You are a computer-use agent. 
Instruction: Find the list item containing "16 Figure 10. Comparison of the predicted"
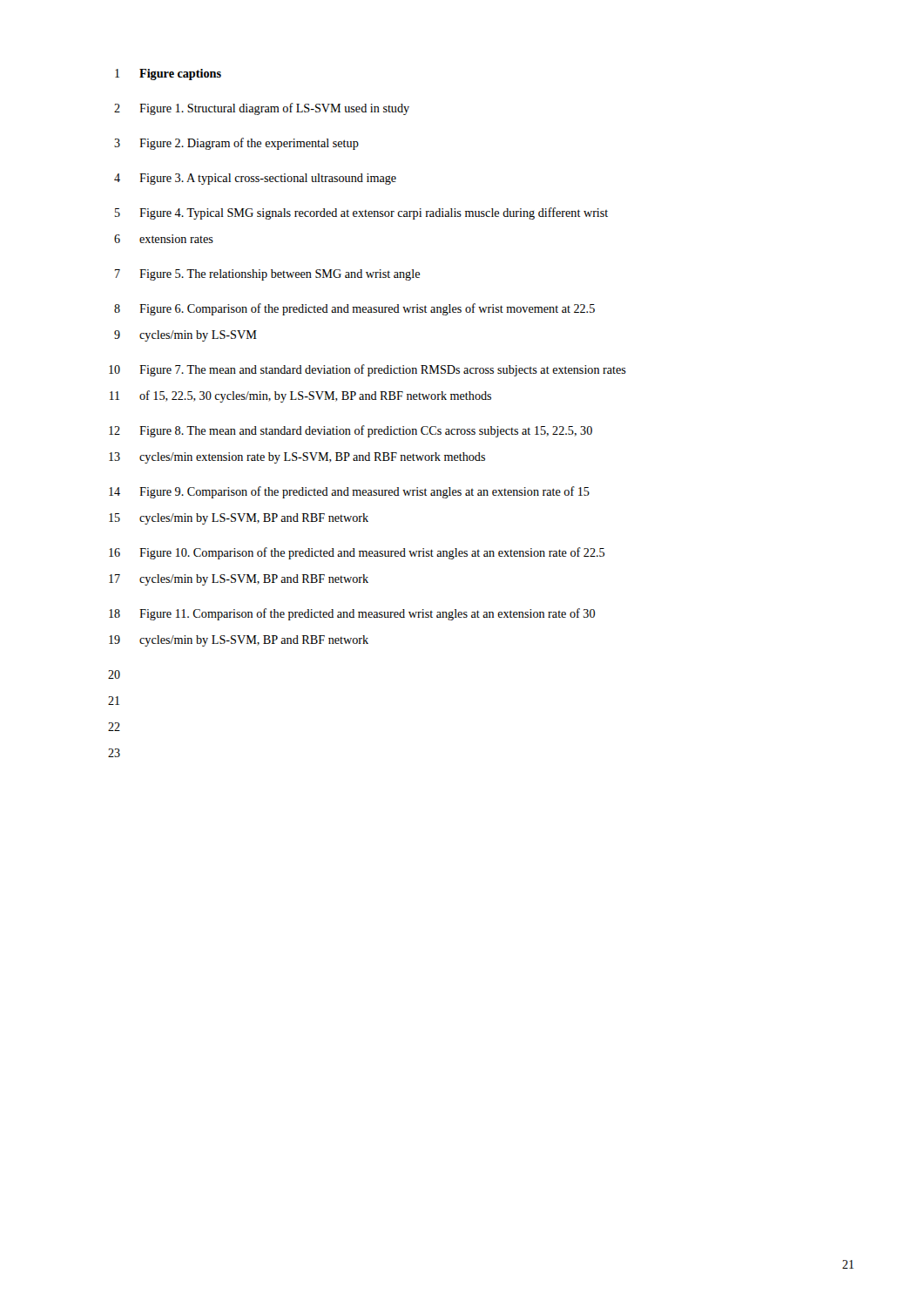coord(462,553)
